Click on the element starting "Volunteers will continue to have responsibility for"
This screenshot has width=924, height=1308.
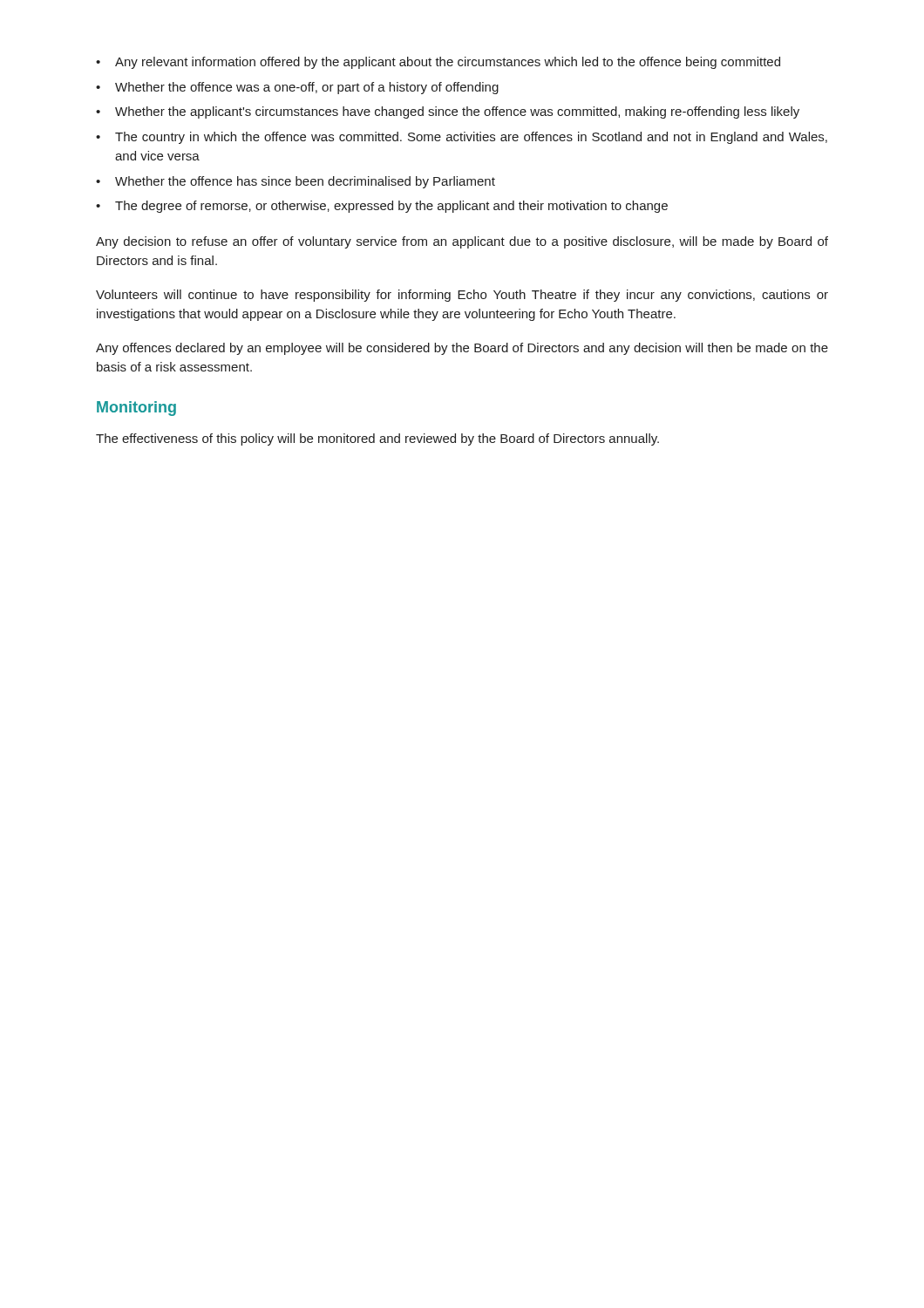point(462,304)
